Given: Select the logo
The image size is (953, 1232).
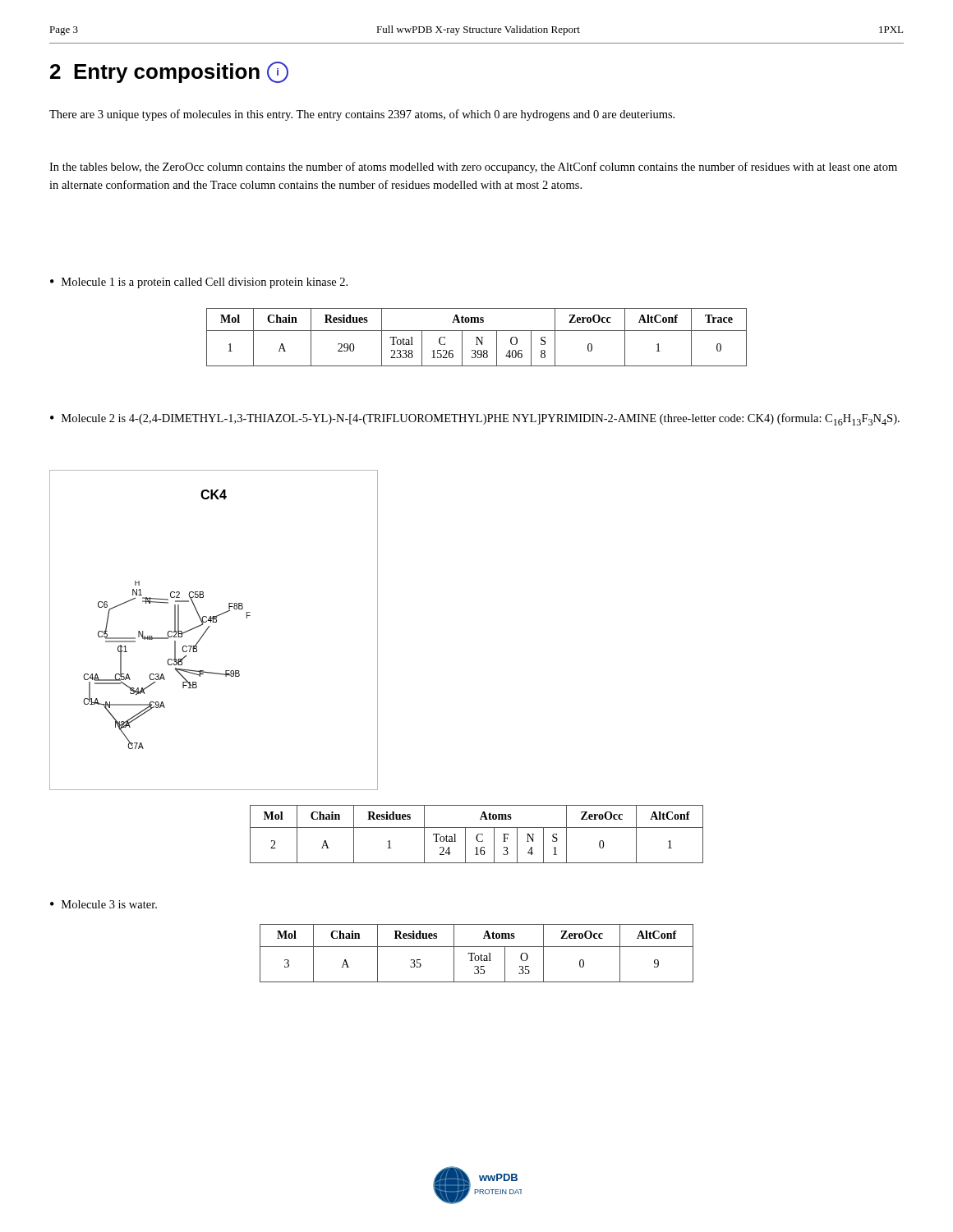Looking at the screenshot, I should (x=476, y=1185).
